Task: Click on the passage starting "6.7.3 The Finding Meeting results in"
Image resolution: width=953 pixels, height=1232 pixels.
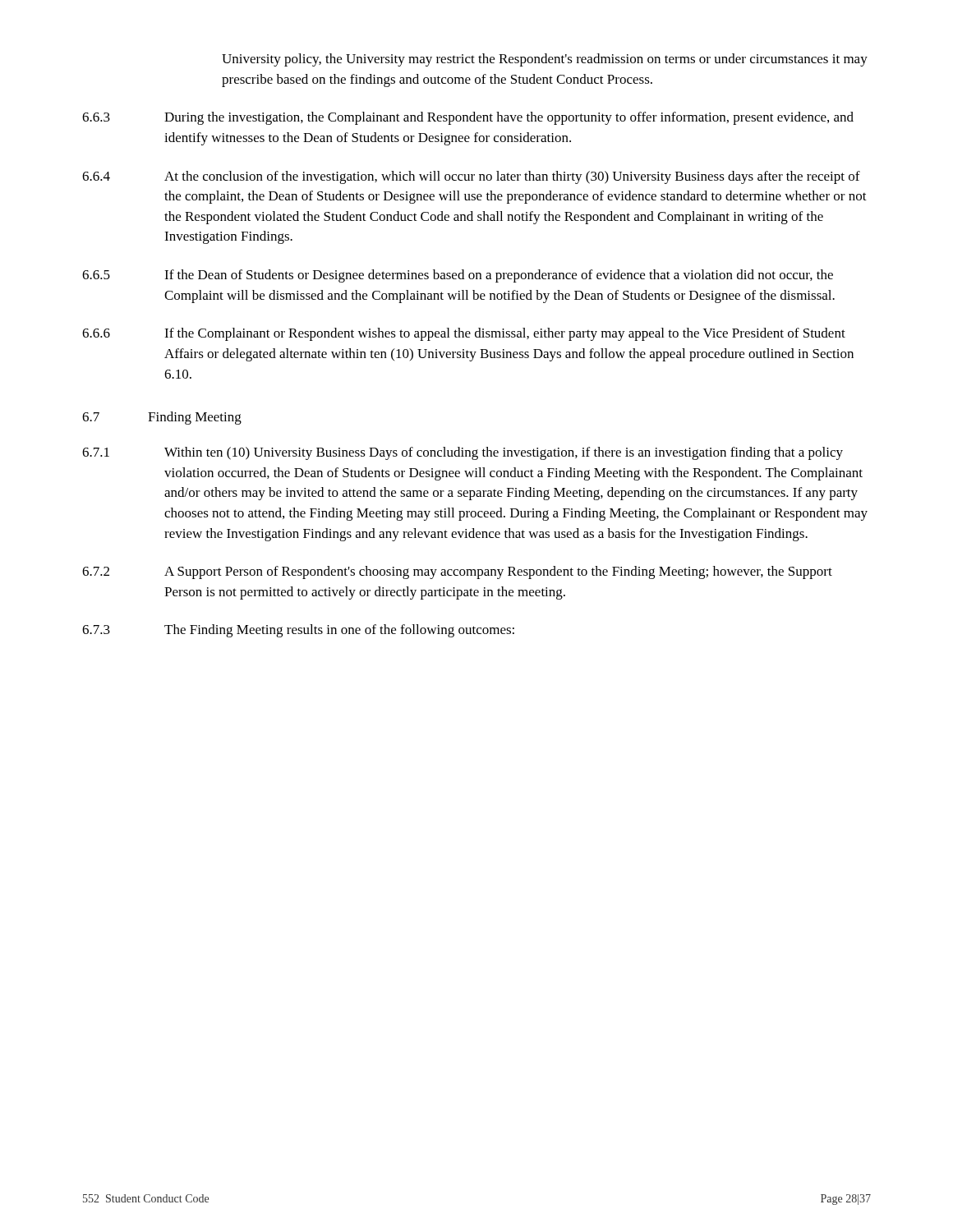Action: 476,631
